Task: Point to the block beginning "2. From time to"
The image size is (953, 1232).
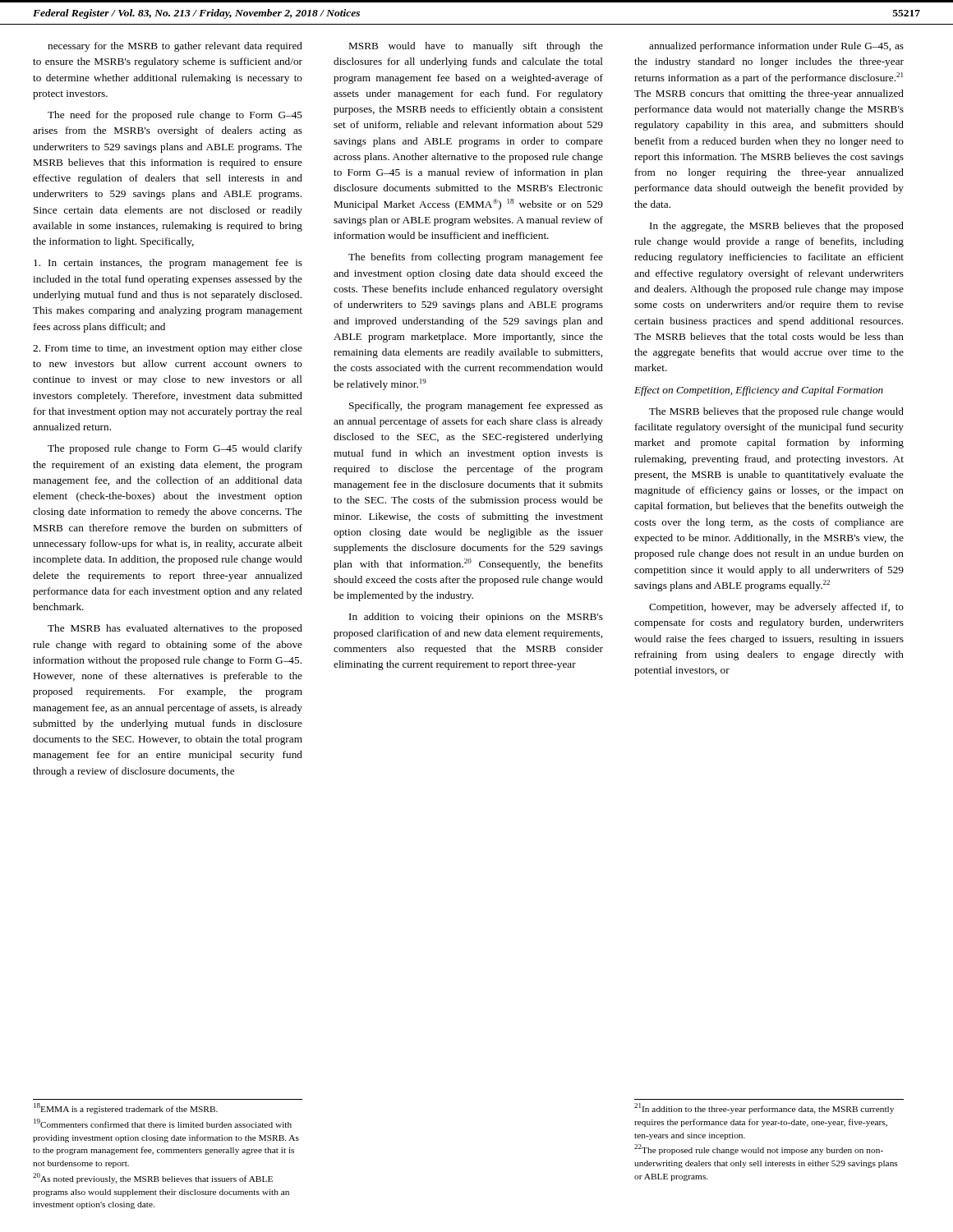Action: (x=168, y=387)
